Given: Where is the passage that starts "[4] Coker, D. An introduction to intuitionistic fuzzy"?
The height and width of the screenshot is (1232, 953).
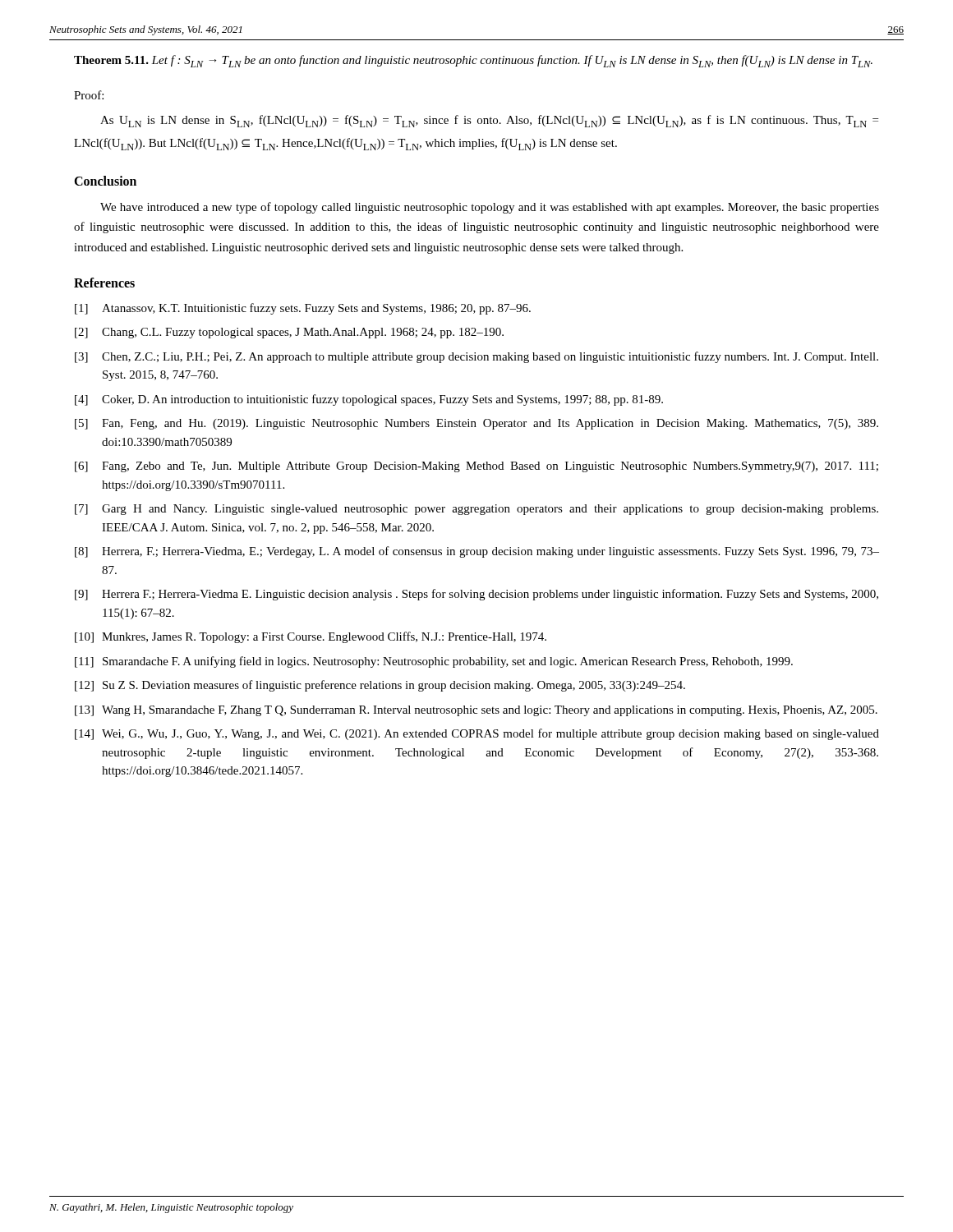Looking at the screenshot, I should [476, 399].
